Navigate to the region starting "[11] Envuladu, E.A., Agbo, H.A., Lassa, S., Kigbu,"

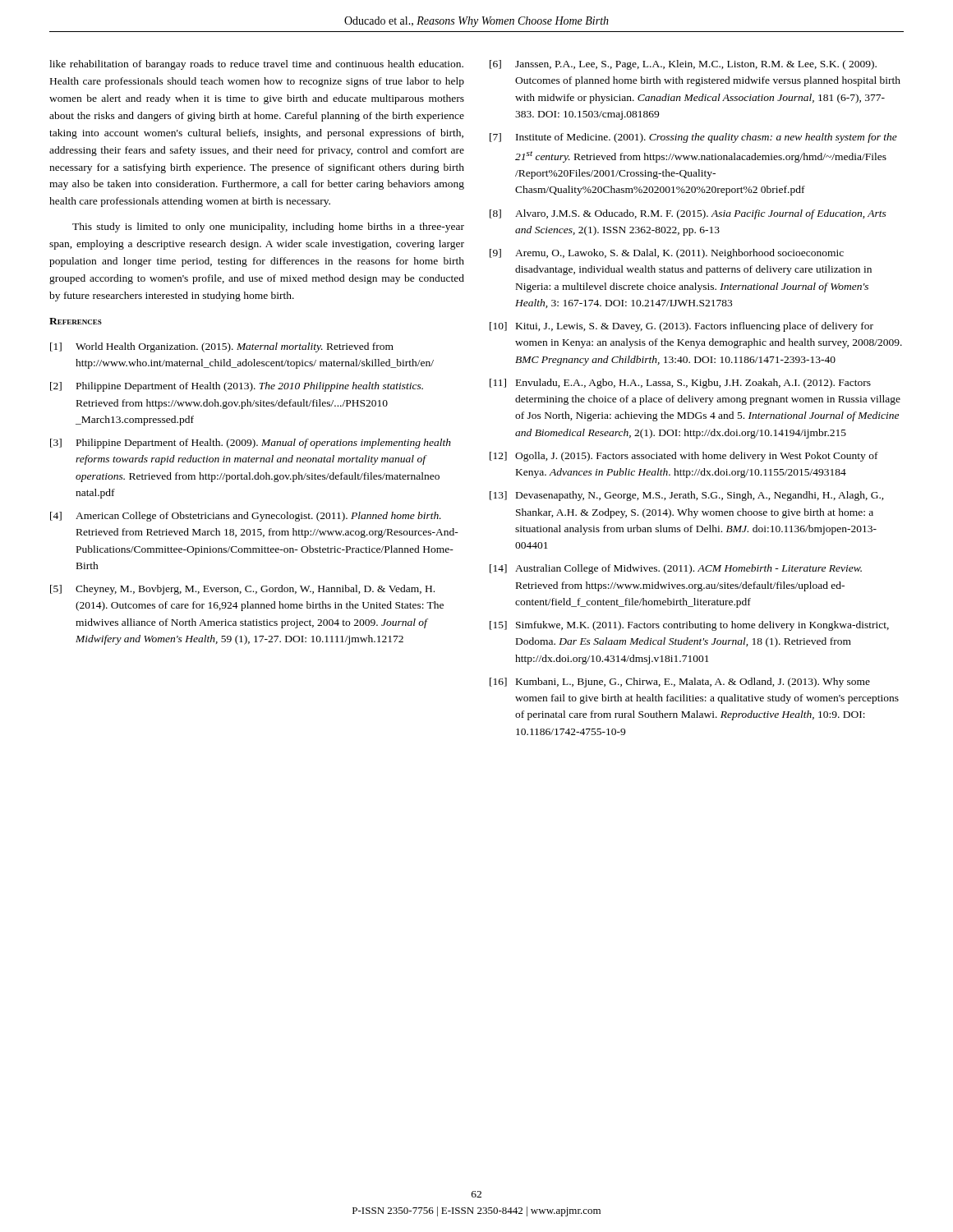click(696, 408)
